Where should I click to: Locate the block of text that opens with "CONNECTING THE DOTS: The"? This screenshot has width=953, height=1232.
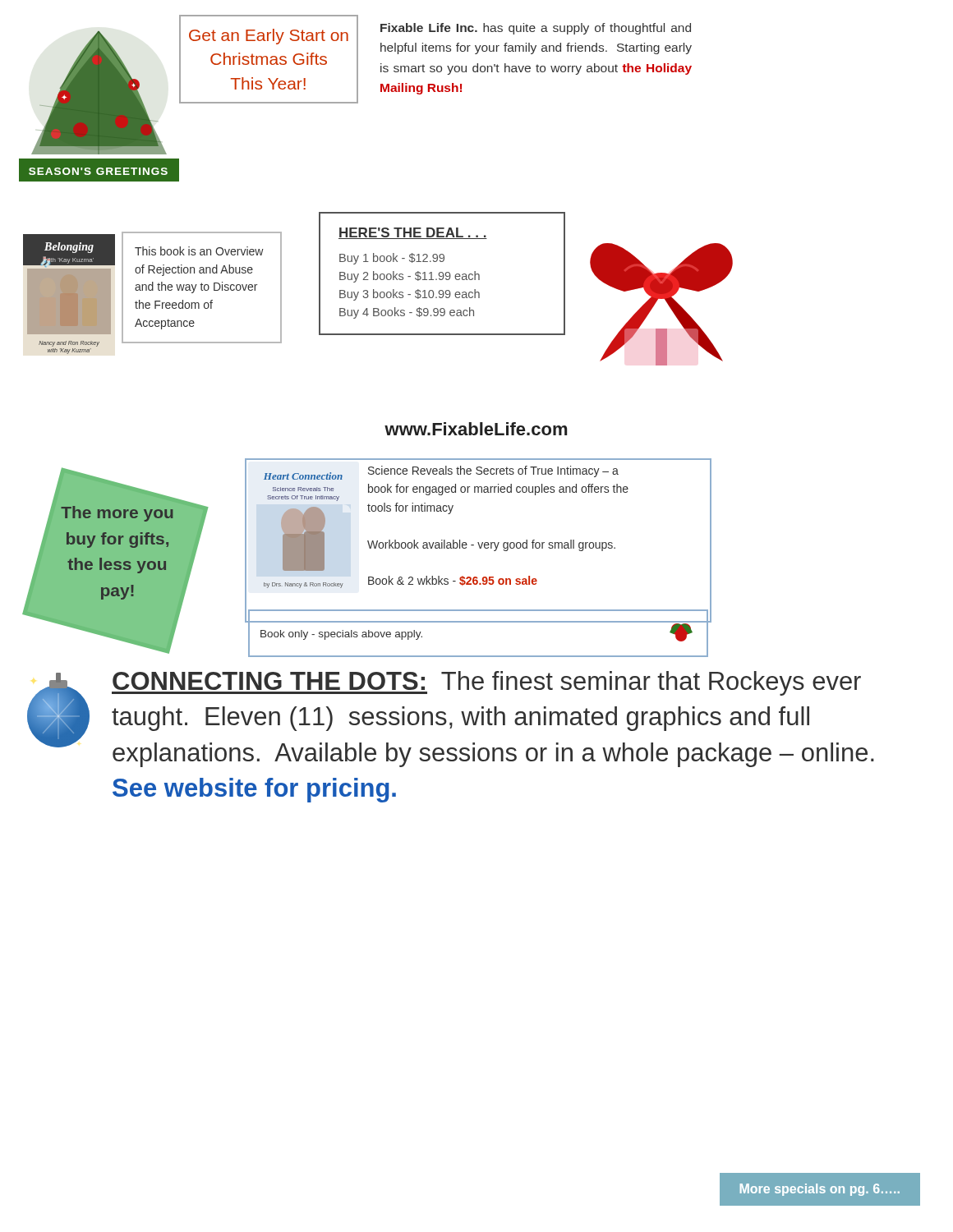point(501,735)
